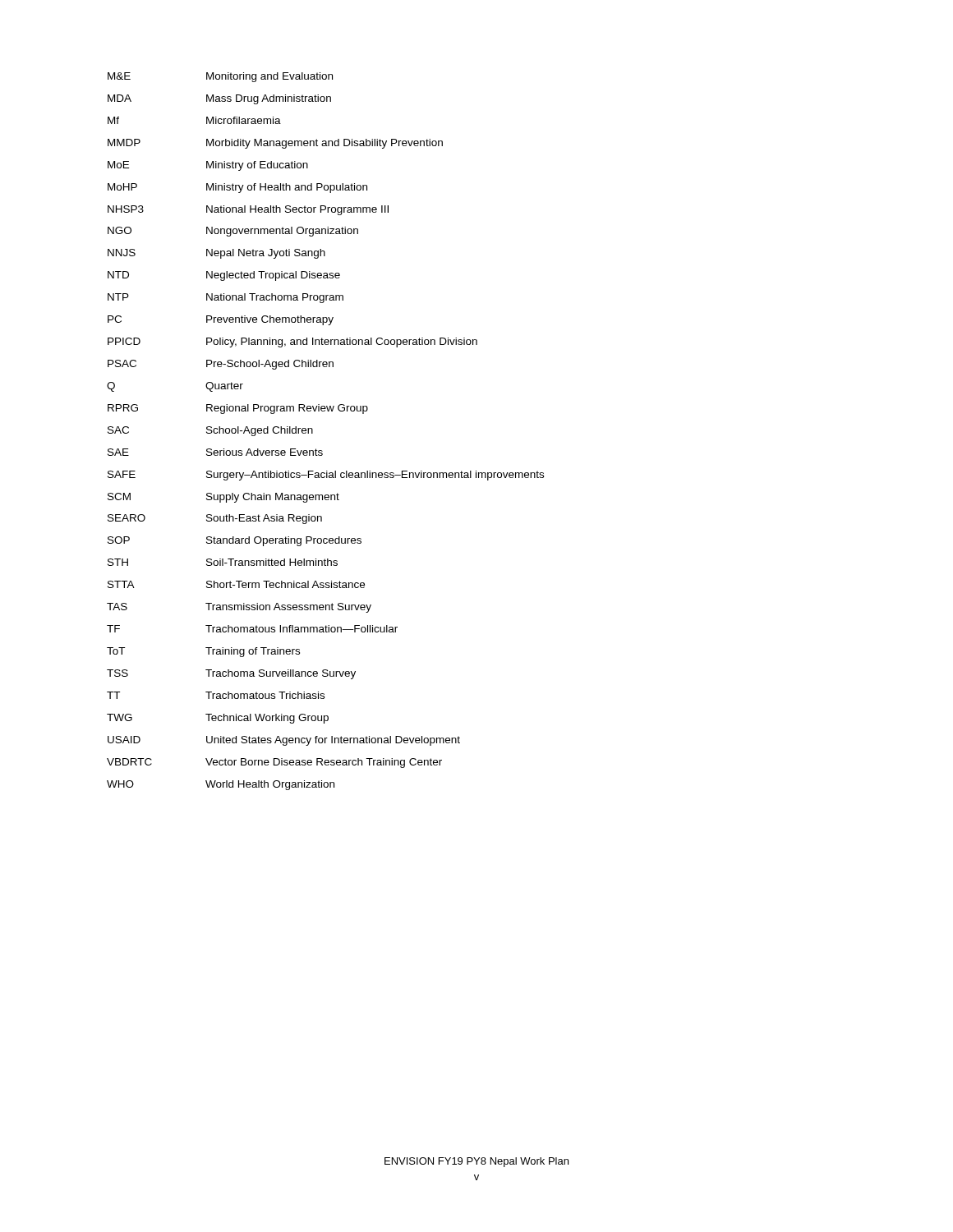Screen dimensions: 1232x953
Task: Click on the element starting "NGO Nongovernmental Organization"
Action: coord(233,232)
